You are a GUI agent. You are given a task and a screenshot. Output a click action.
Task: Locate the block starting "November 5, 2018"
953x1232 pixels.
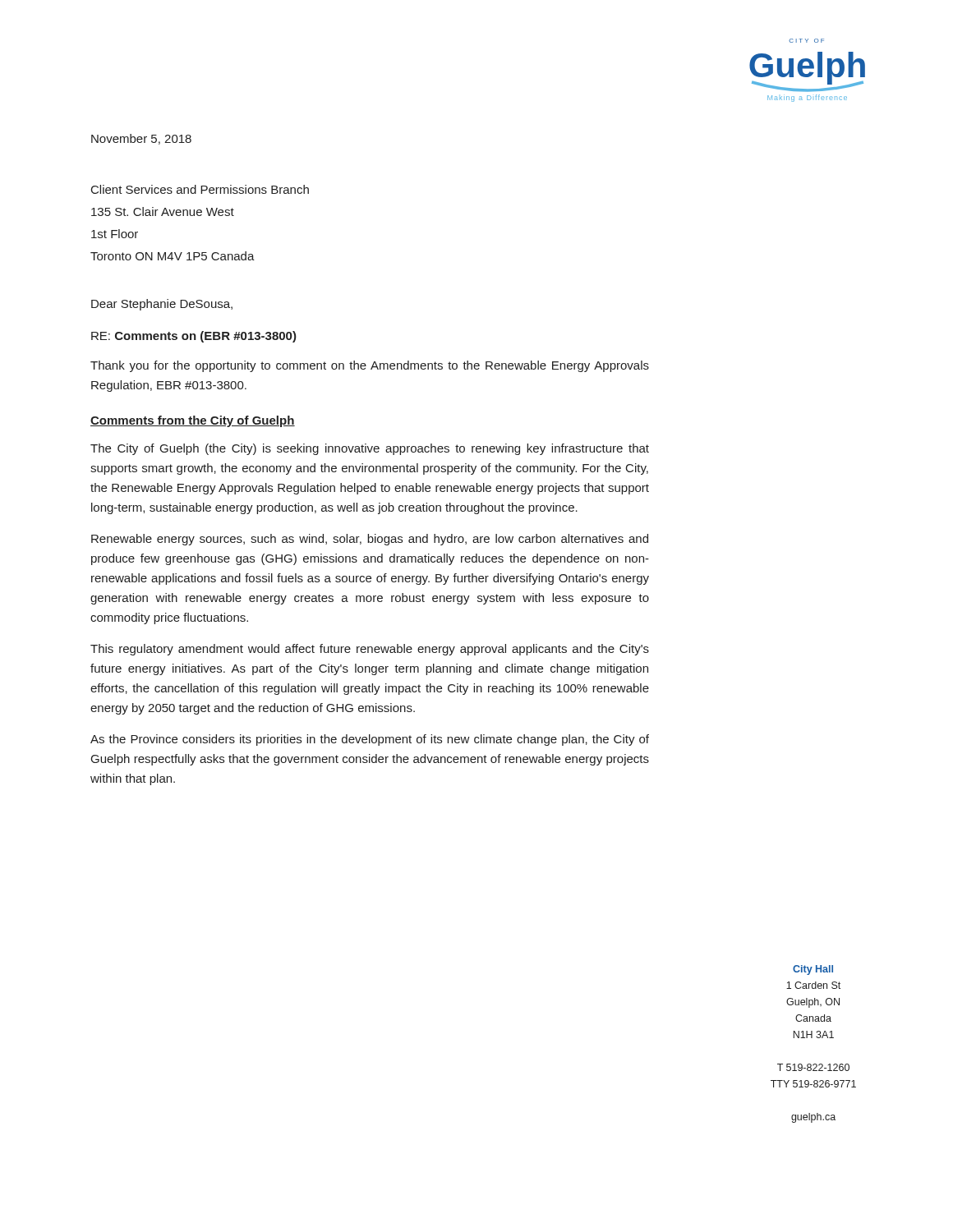click(x=141, y=138)
